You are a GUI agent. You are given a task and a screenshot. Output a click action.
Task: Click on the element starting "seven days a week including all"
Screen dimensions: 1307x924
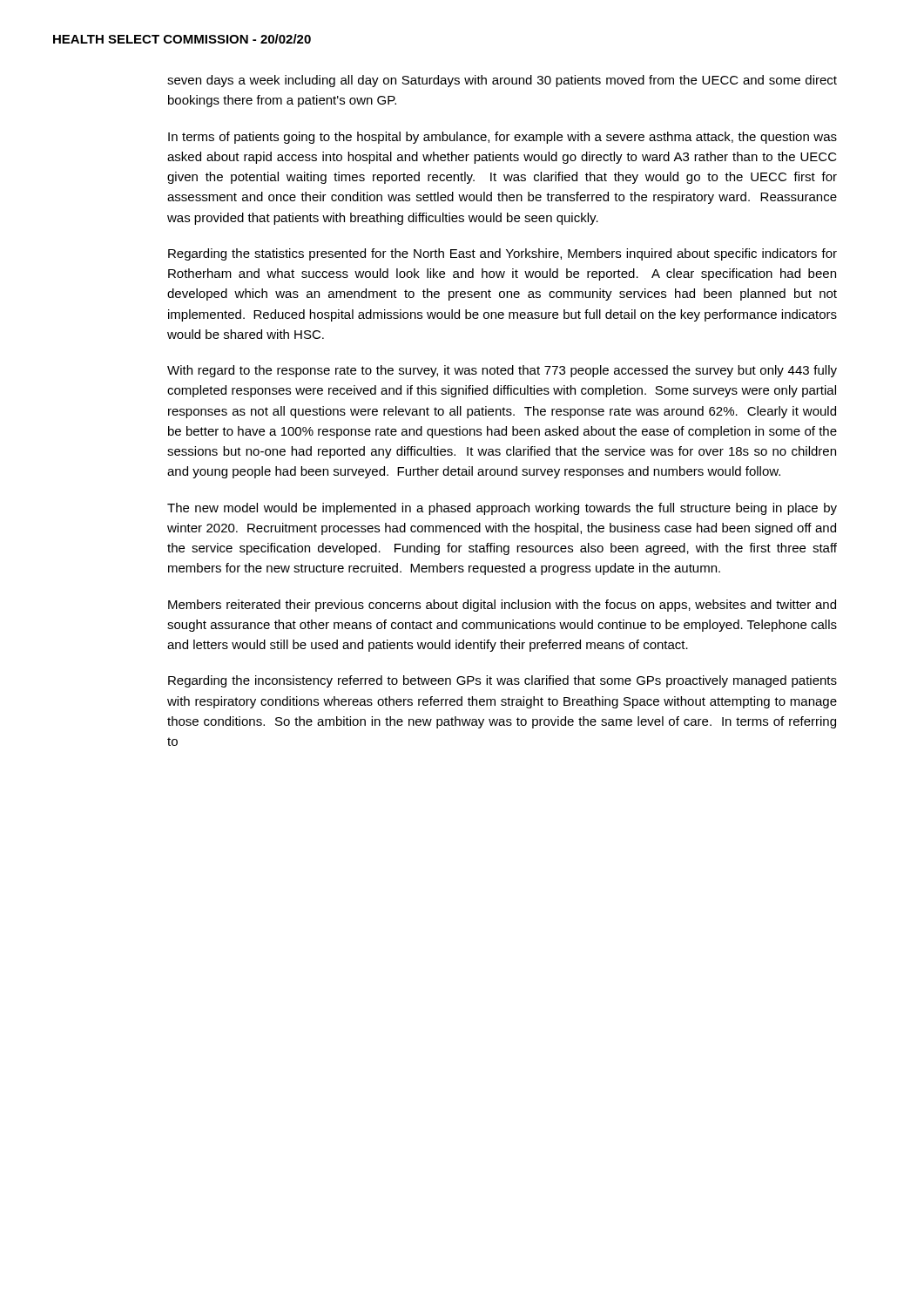click(x=502, y=90)
